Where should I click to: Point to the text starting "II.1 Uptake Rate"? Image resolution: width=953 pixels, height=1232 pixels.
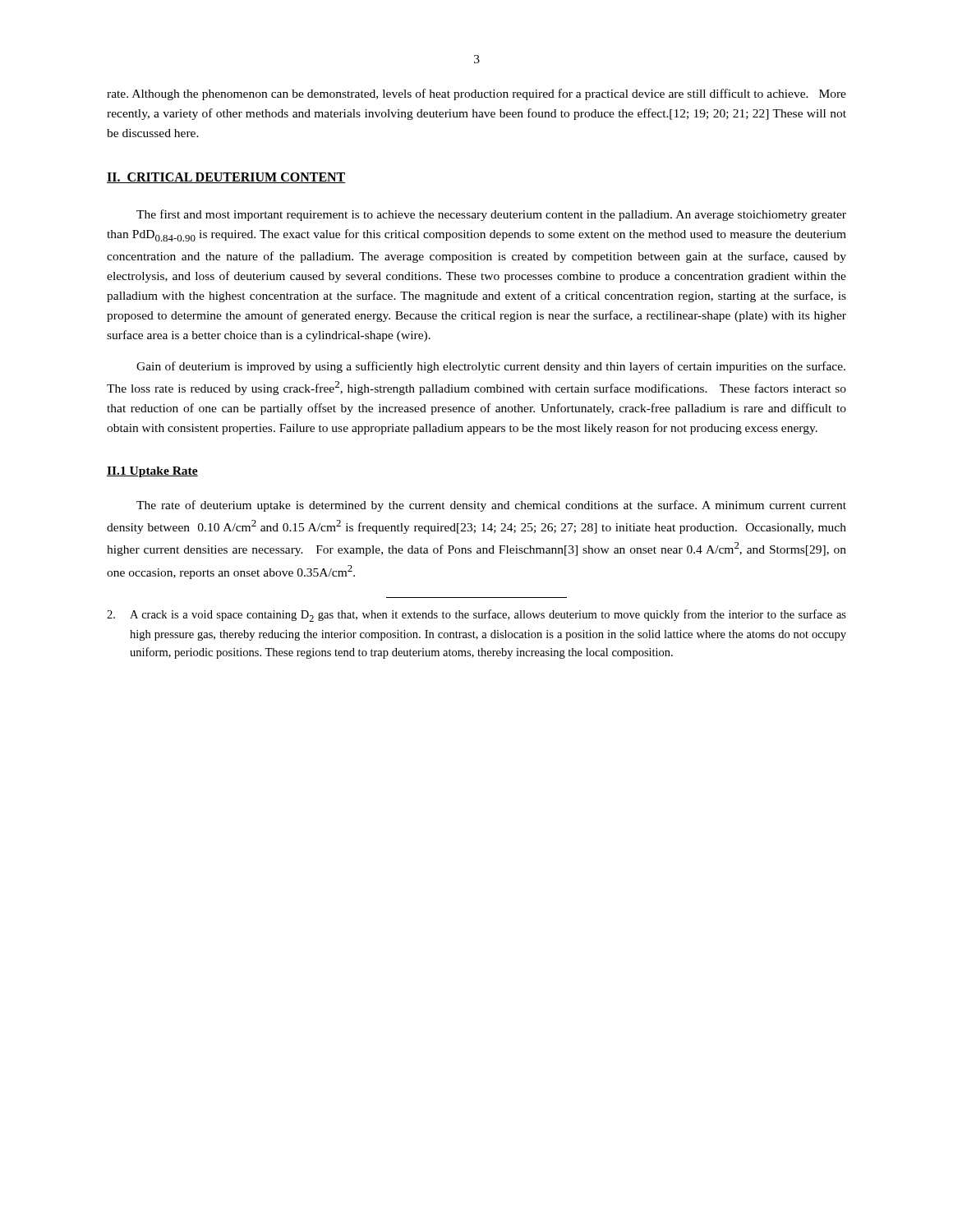(x=152, y=470)
